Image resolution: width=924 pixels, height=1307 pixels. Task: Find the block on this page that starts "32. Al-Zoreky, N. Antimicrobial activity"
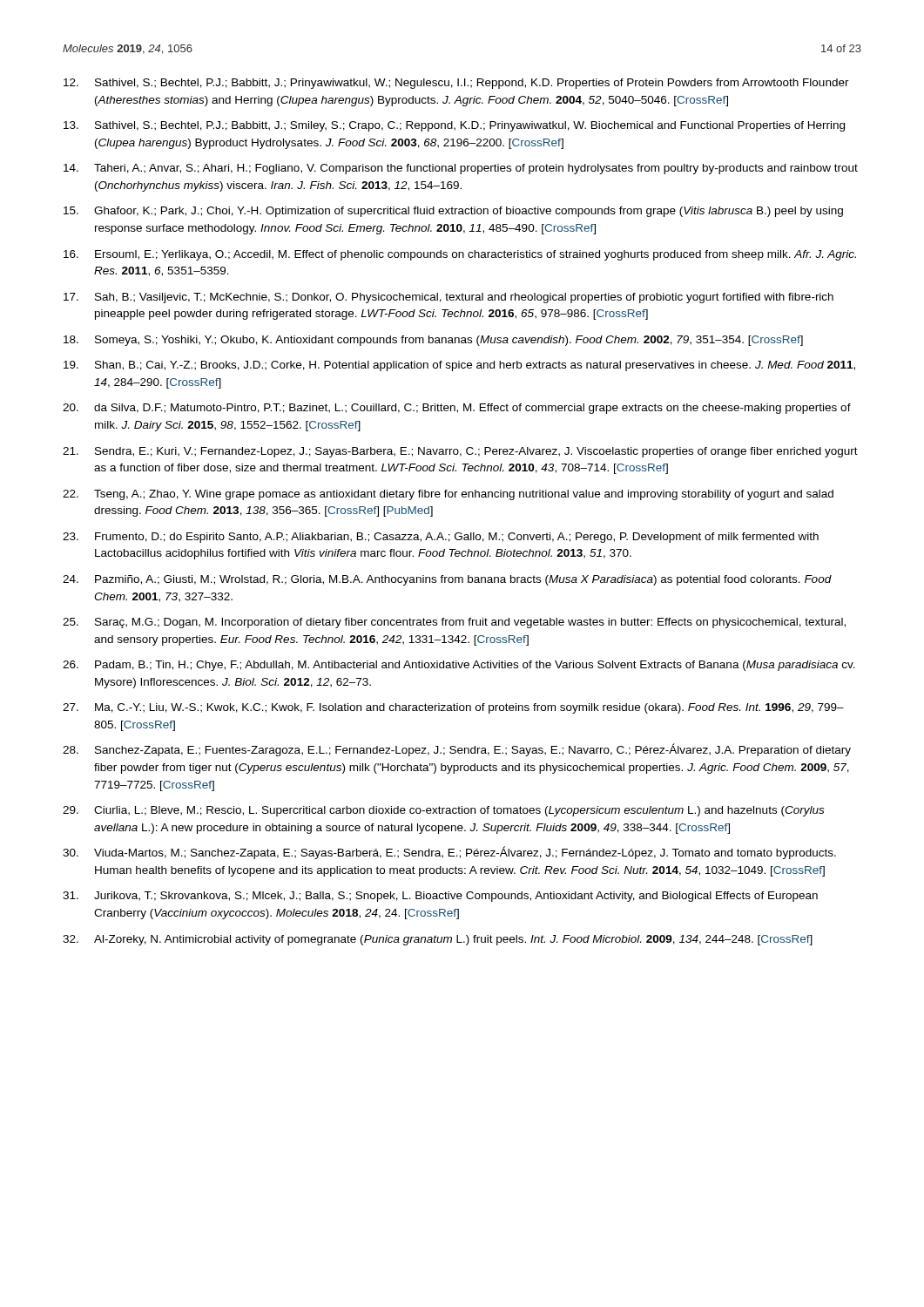[x=462, y=939]
